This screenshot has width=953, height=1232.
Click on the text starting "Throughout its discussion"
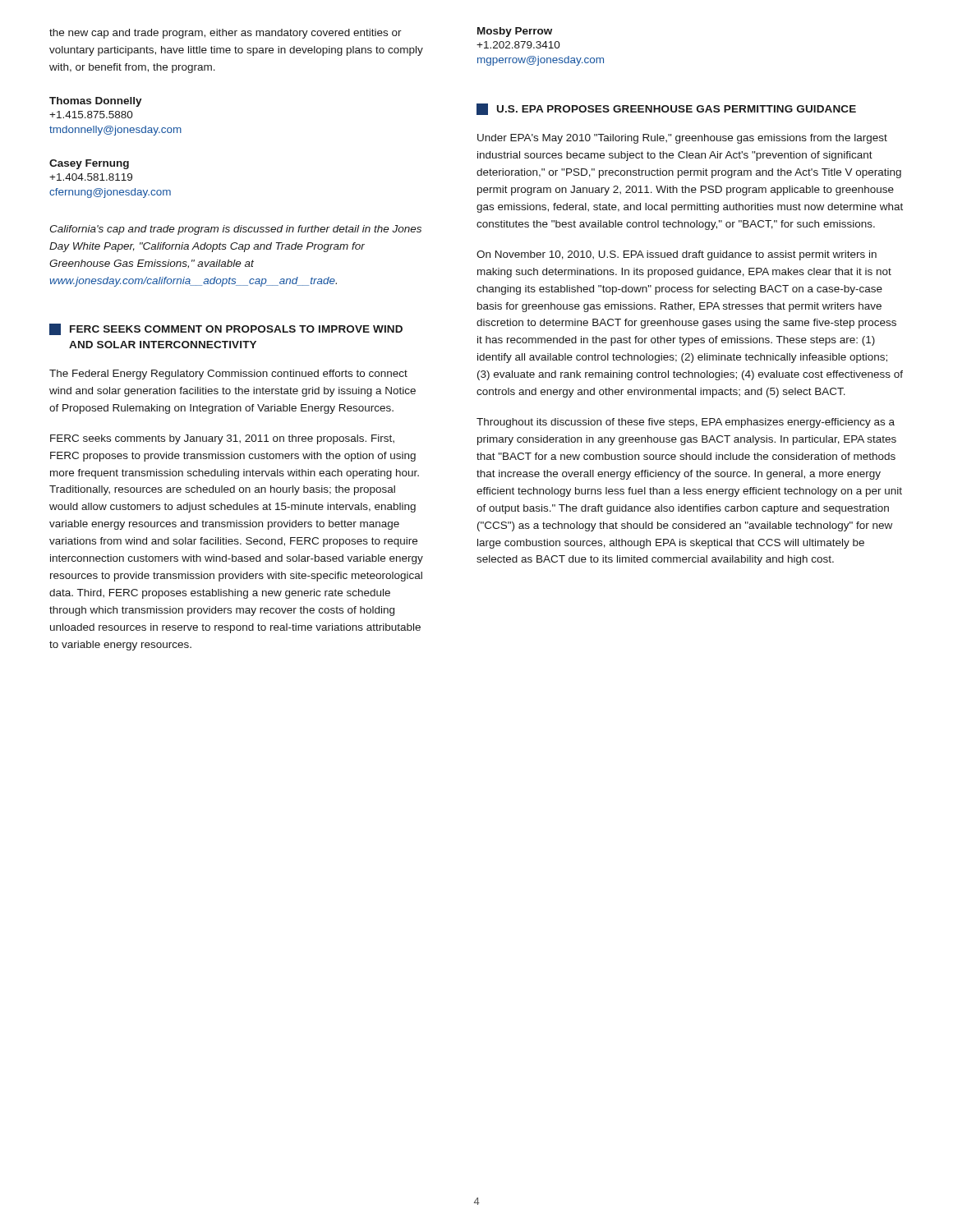click(689, 491)
